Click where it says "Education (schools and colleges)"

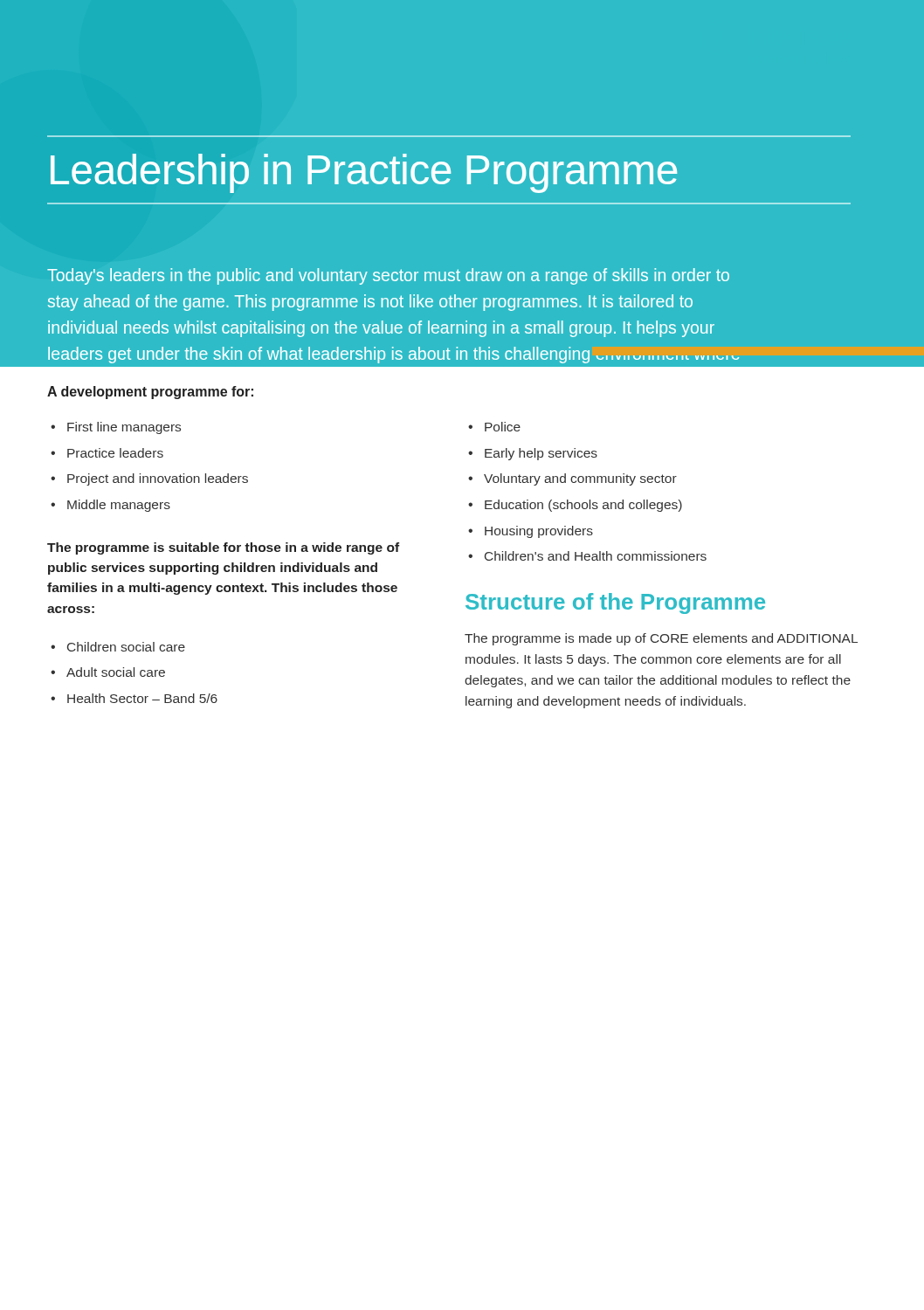click(x=583, y=504)
